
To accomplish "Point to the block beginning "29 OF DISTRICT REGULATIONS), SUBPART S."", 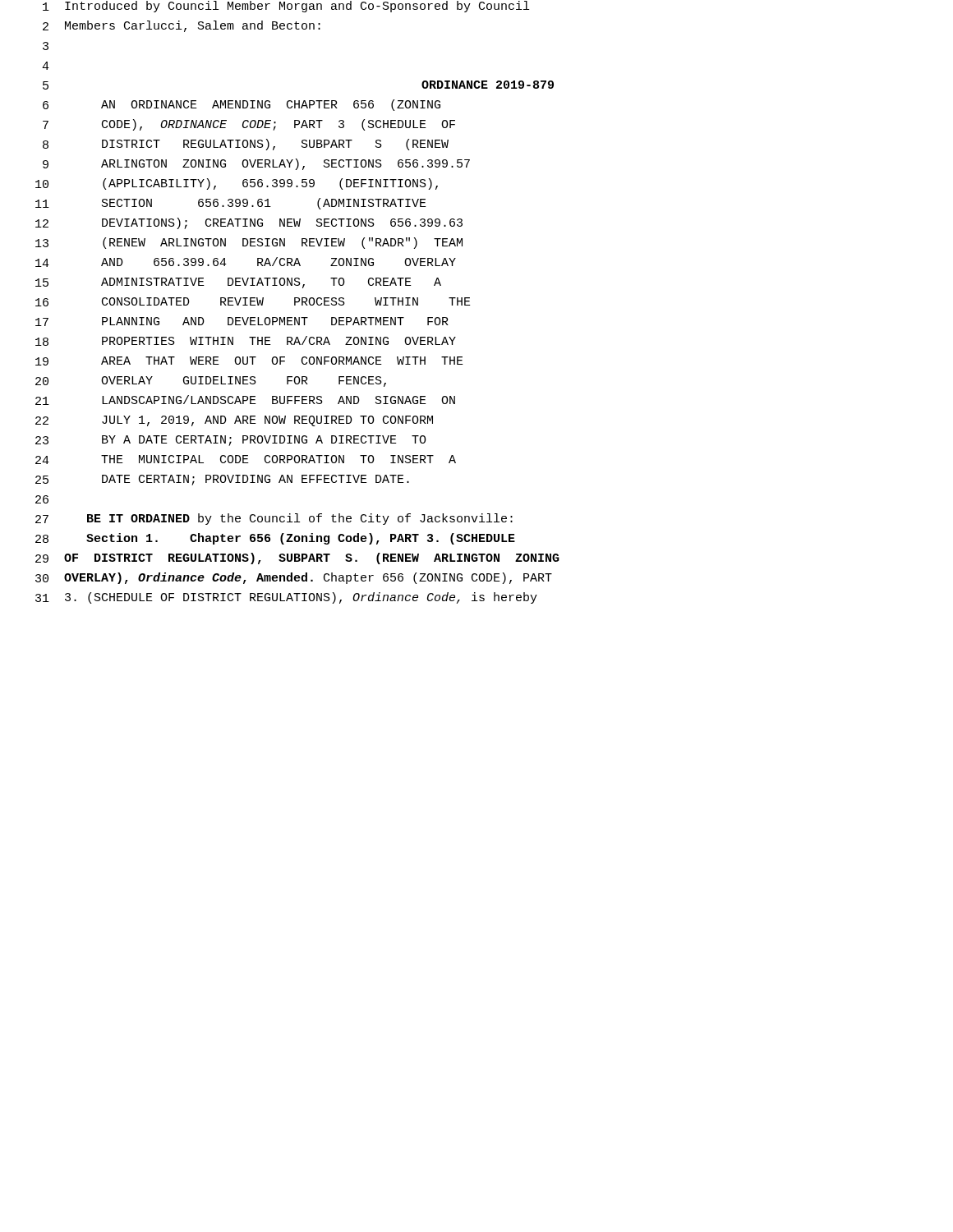I will click(468, 559).
